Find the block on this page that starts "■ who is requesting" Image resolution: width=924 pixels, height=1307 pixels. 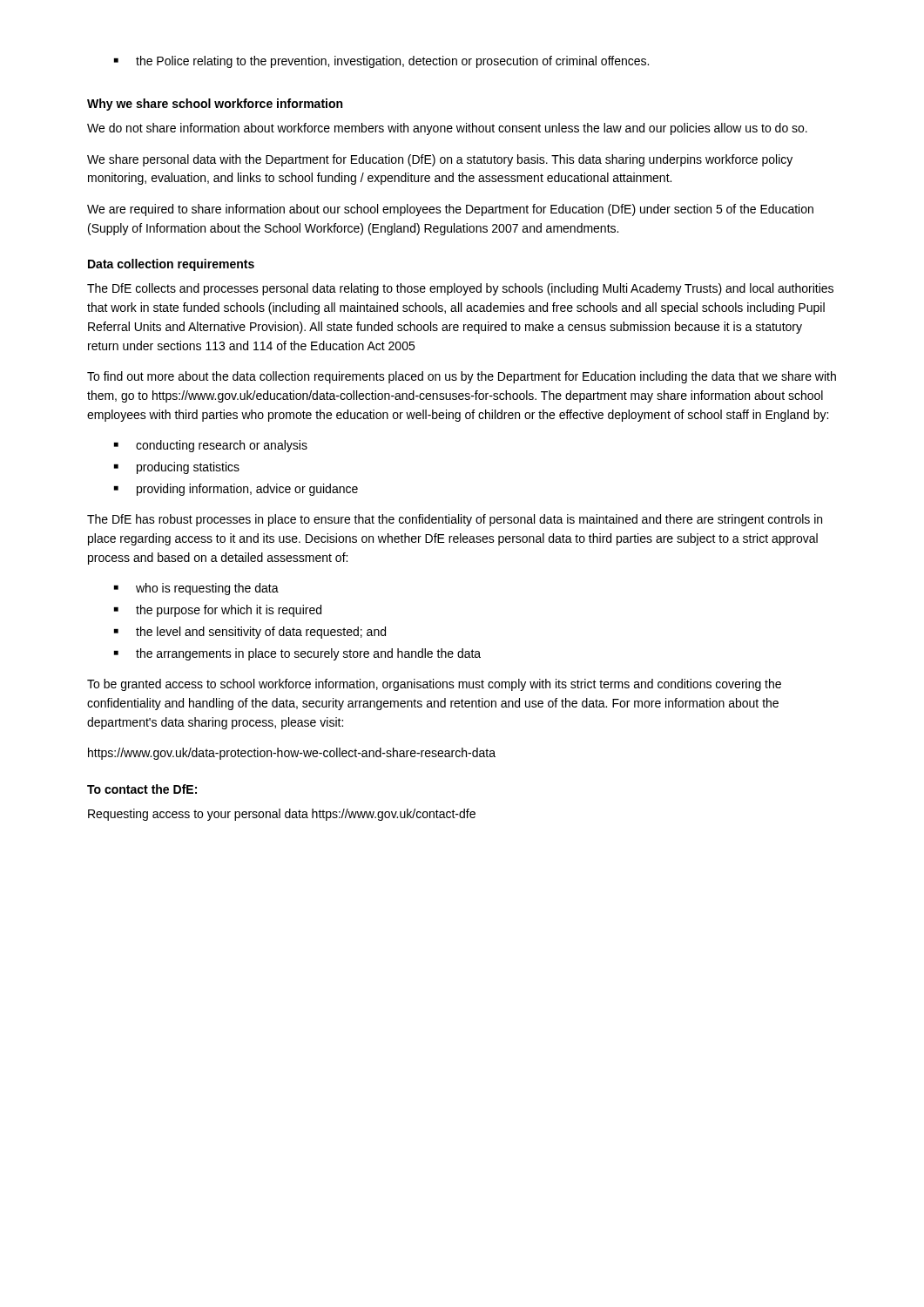click(x=196, y=589)
